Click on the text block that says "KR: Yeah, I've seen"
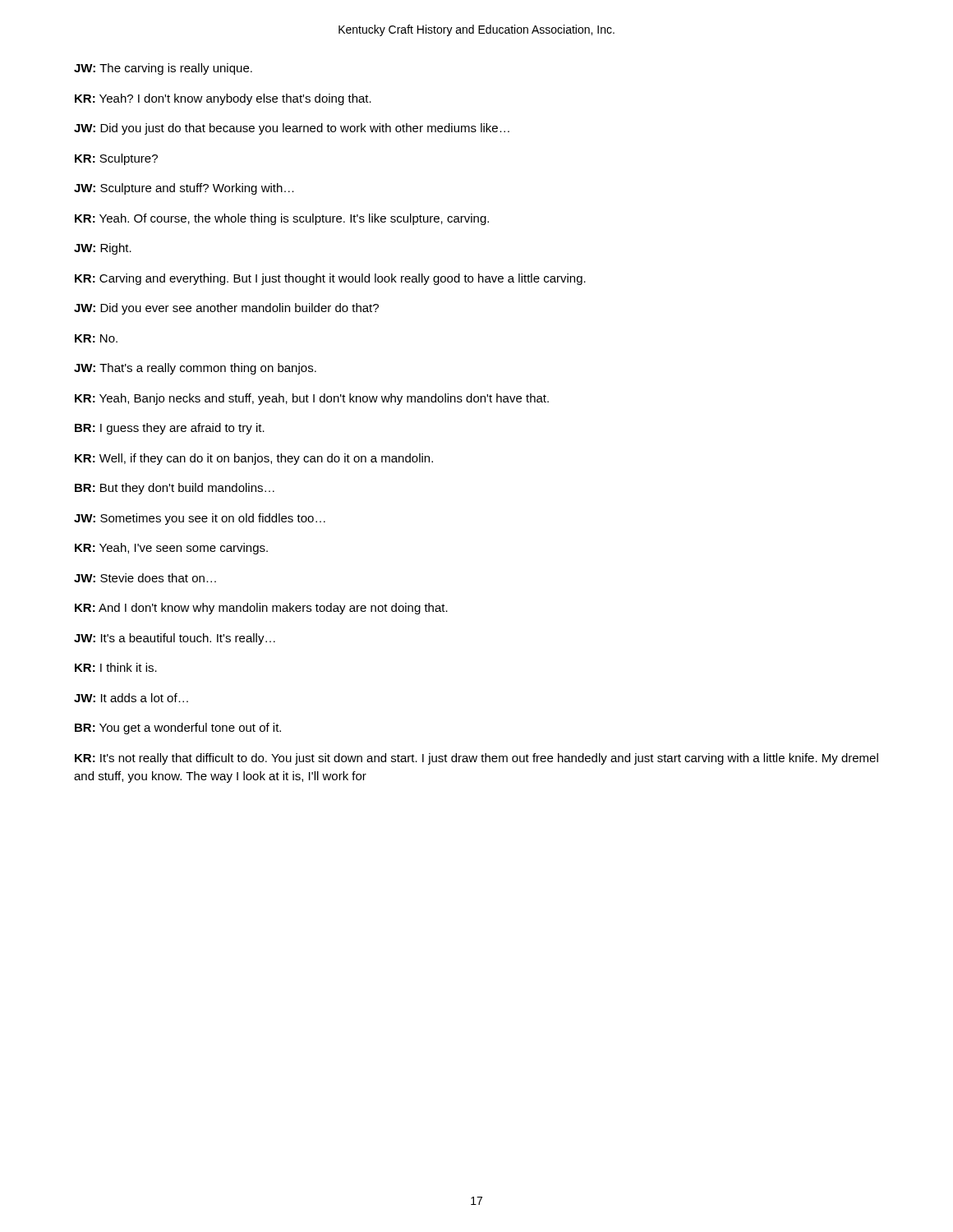Viewport: 953px width, 1232px height. pos(171,547)
